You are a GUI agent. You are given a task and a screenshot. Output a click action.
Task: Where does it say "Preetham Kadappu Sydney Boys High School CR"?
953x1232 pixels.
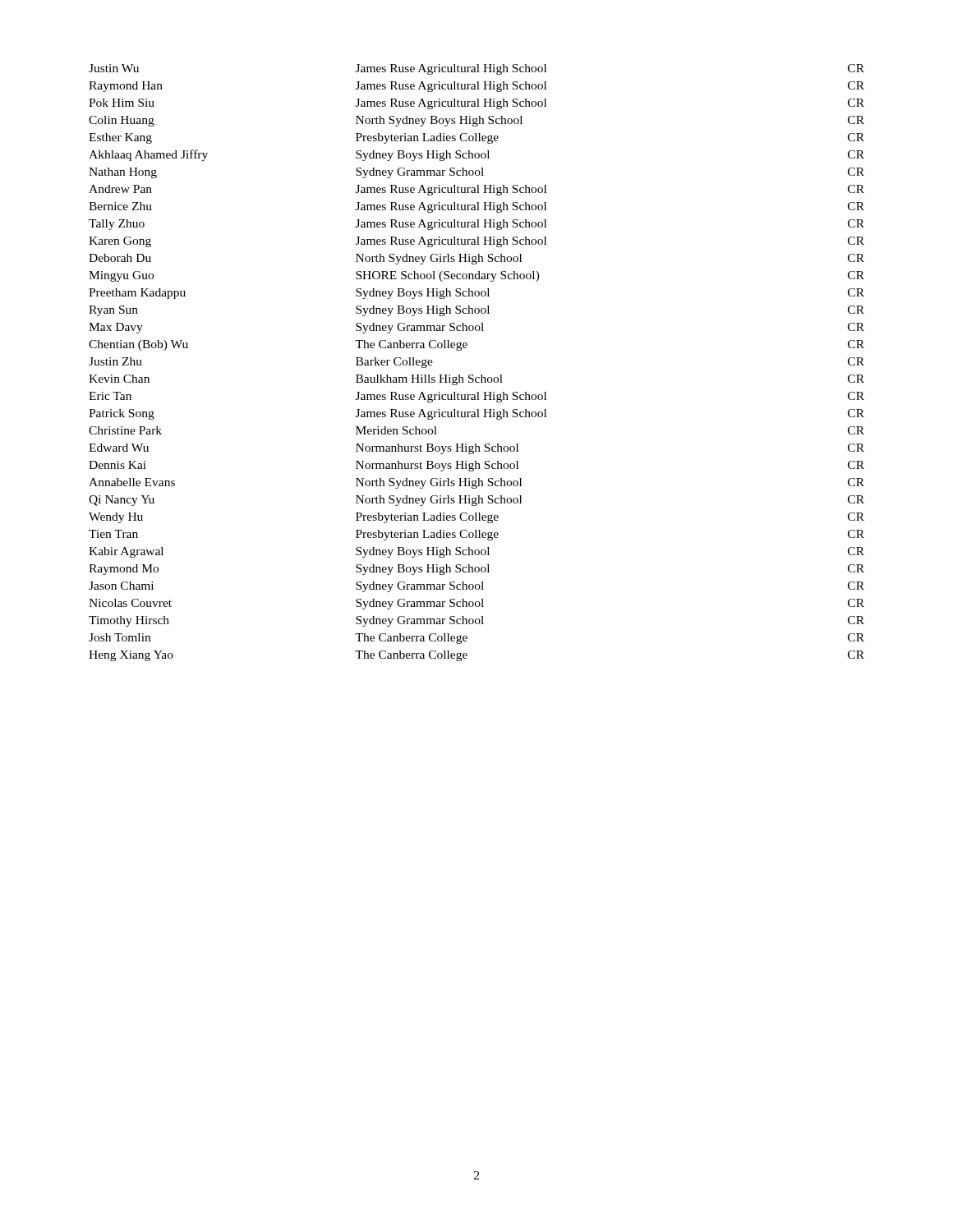click(x=476, y=292)
